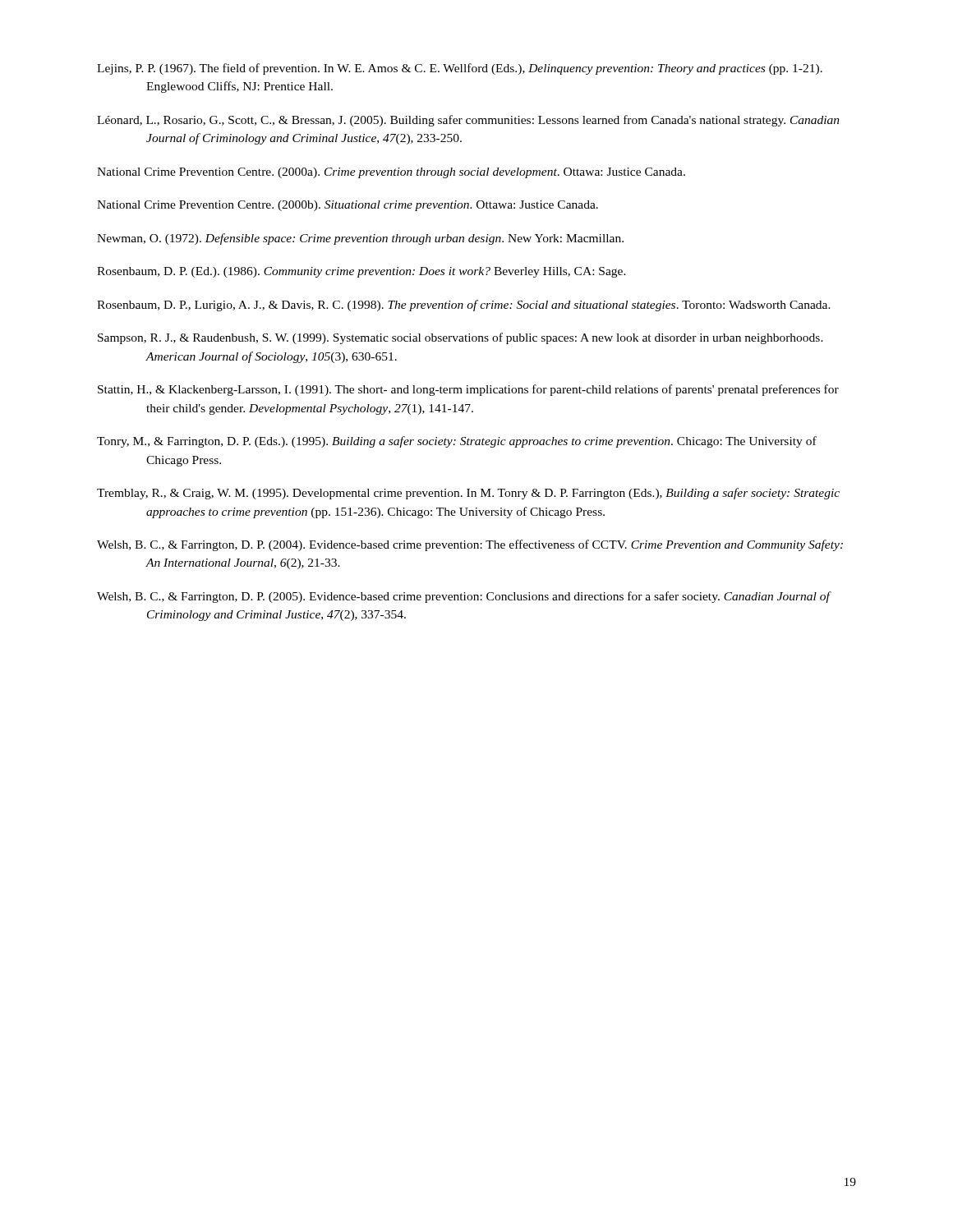Where is the passage that starts "Sampson, R. J., & Raudenbush,"?
Image resolution: width=953 pixels, height=1232 pixels.
click(460, 347)
